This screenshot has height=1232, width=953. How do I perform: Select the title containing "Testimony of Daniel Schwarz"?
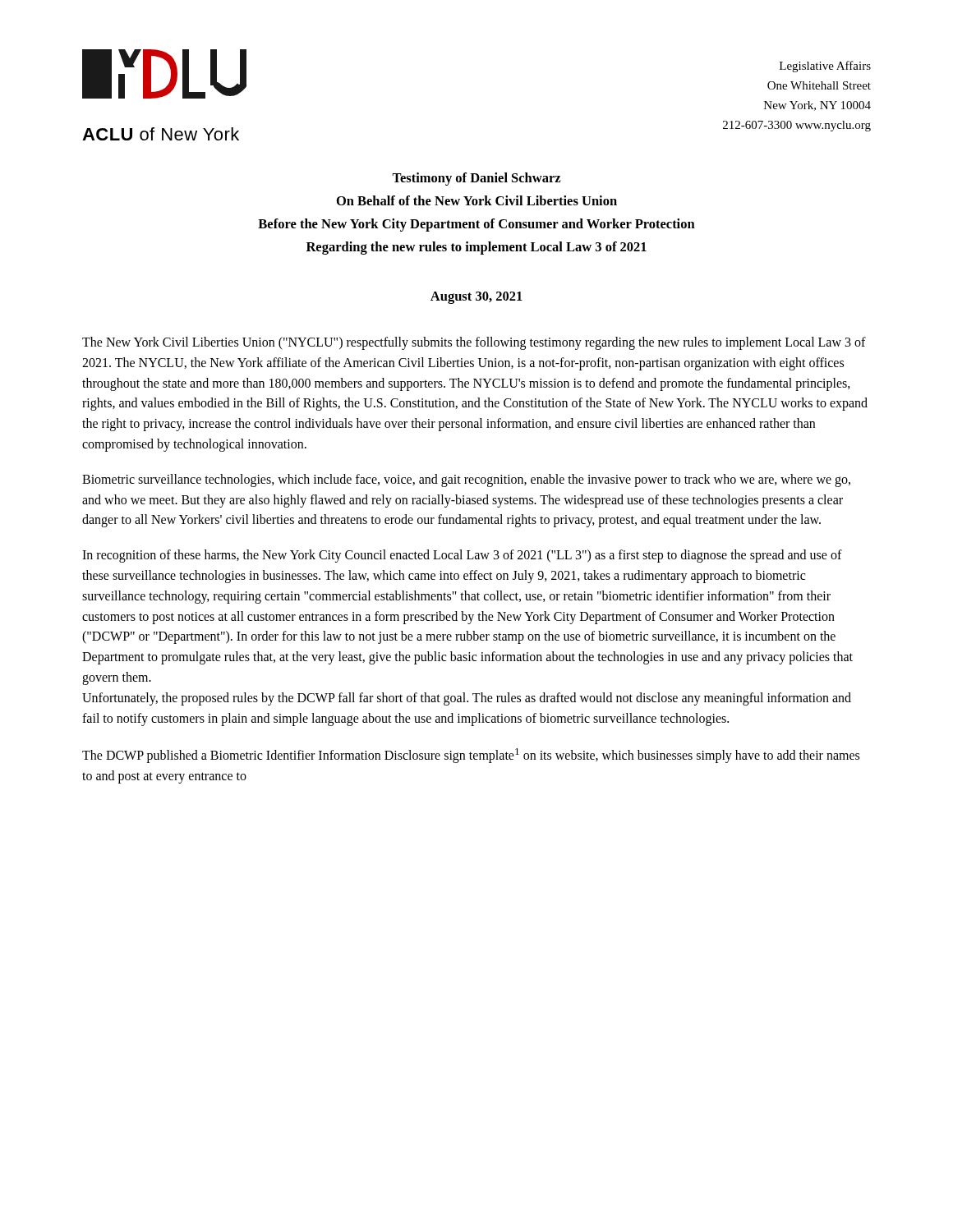tap(476, 178)
